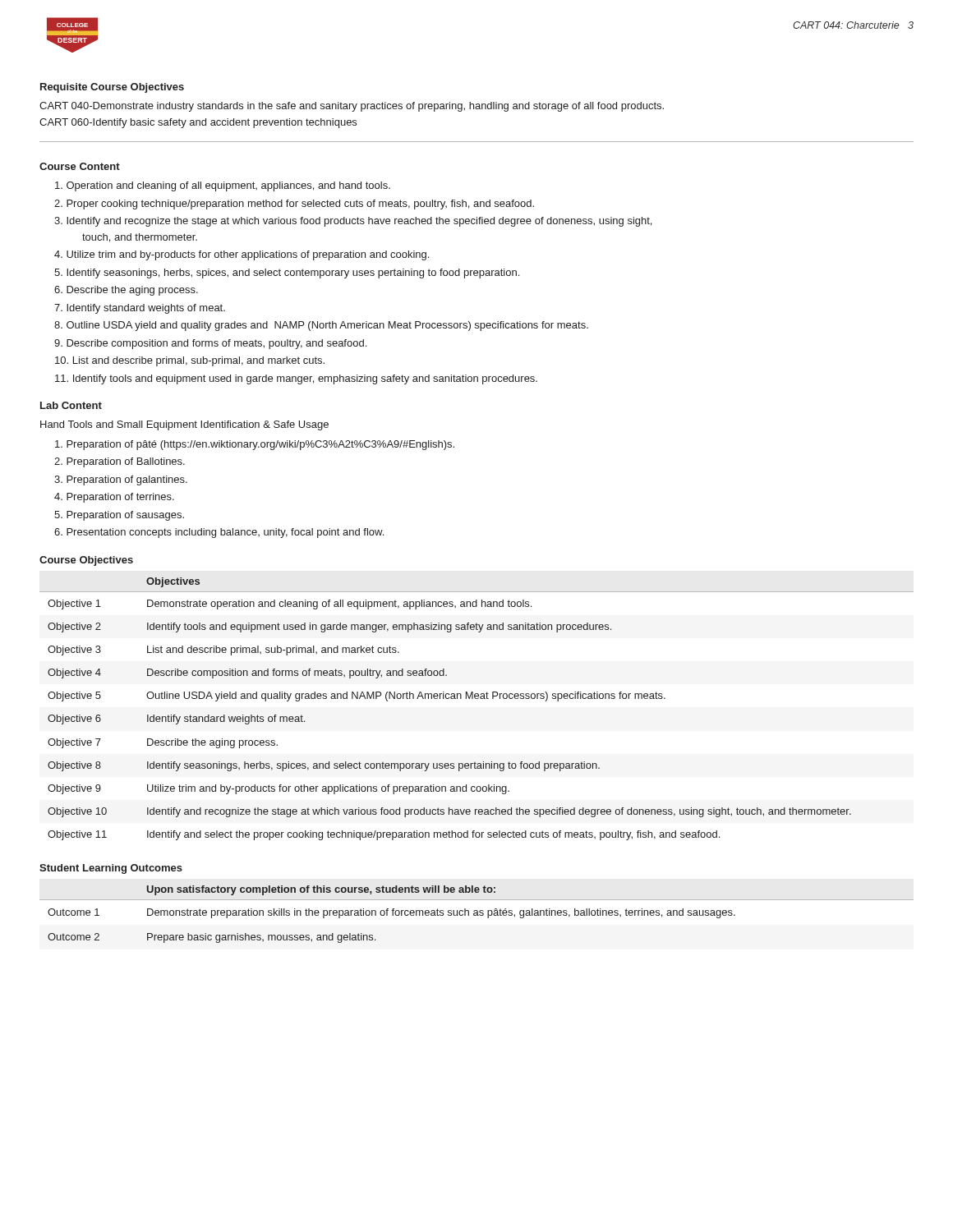Select the text starting "11. Identify tools"
Screen dimensions: 1232x953
click(296, 378)
